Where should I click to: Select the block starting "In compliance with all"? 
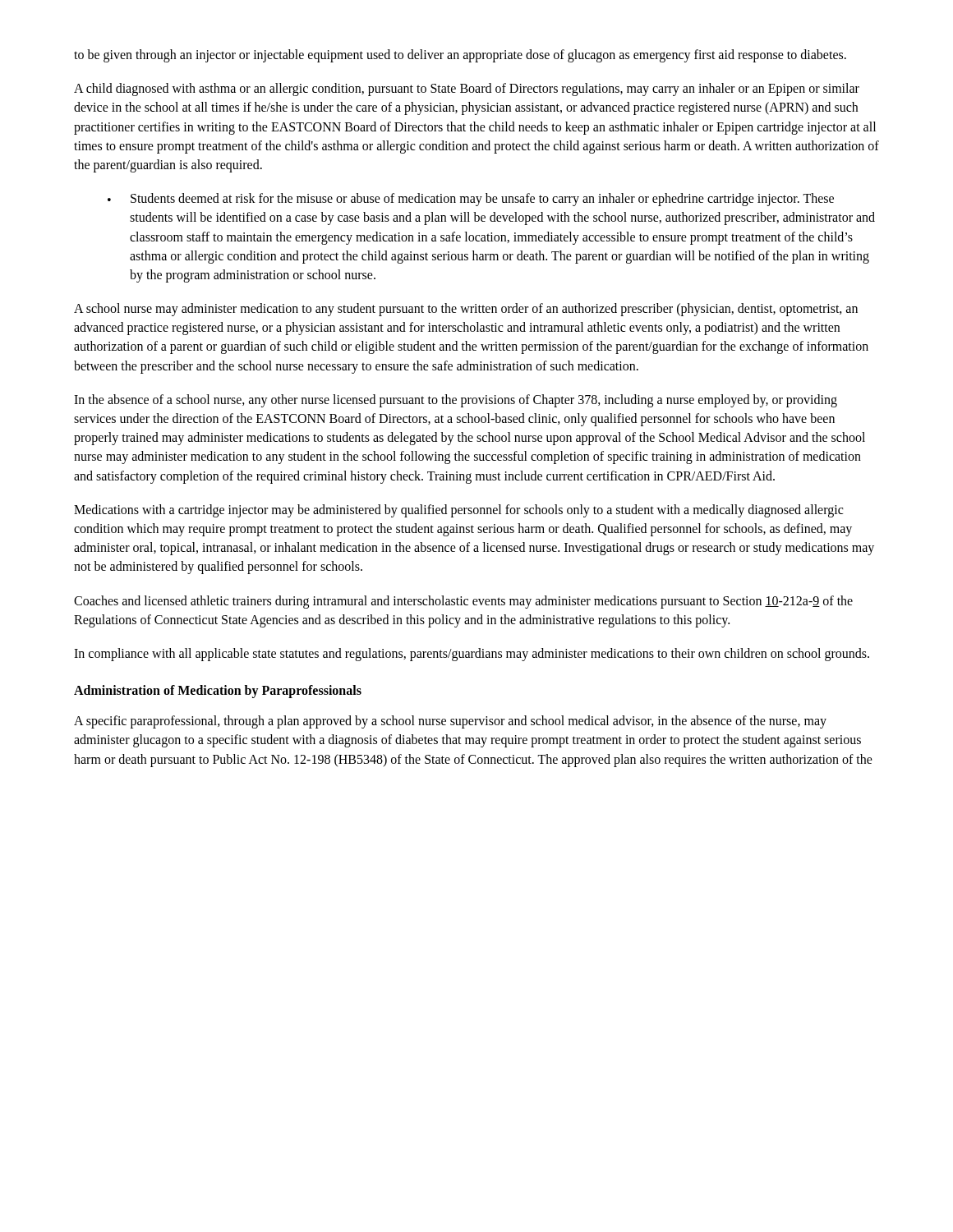click(472, 653)
